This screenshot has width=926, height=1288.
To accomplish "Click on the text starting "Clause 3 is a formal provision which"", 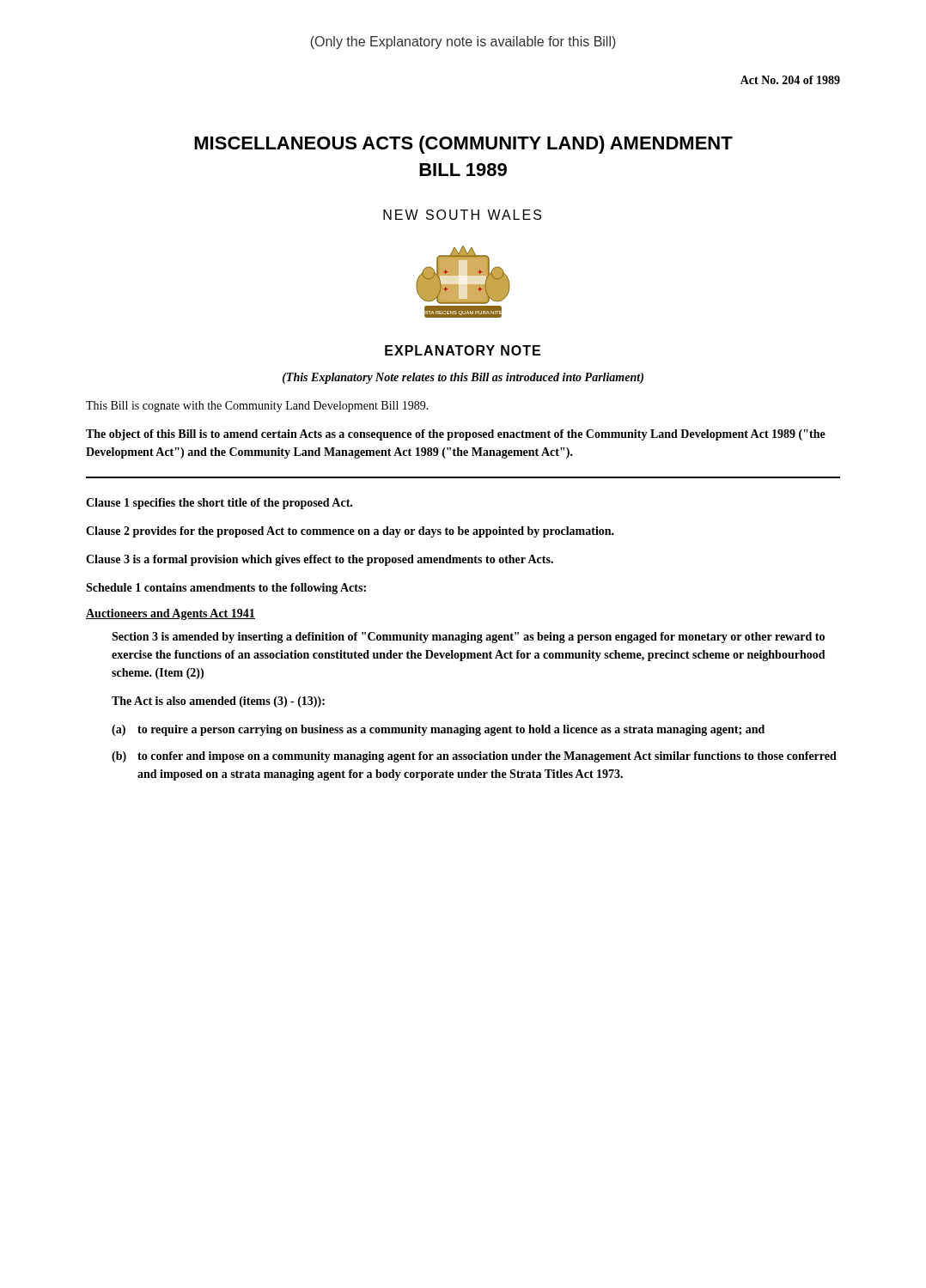I will (320, 559).
